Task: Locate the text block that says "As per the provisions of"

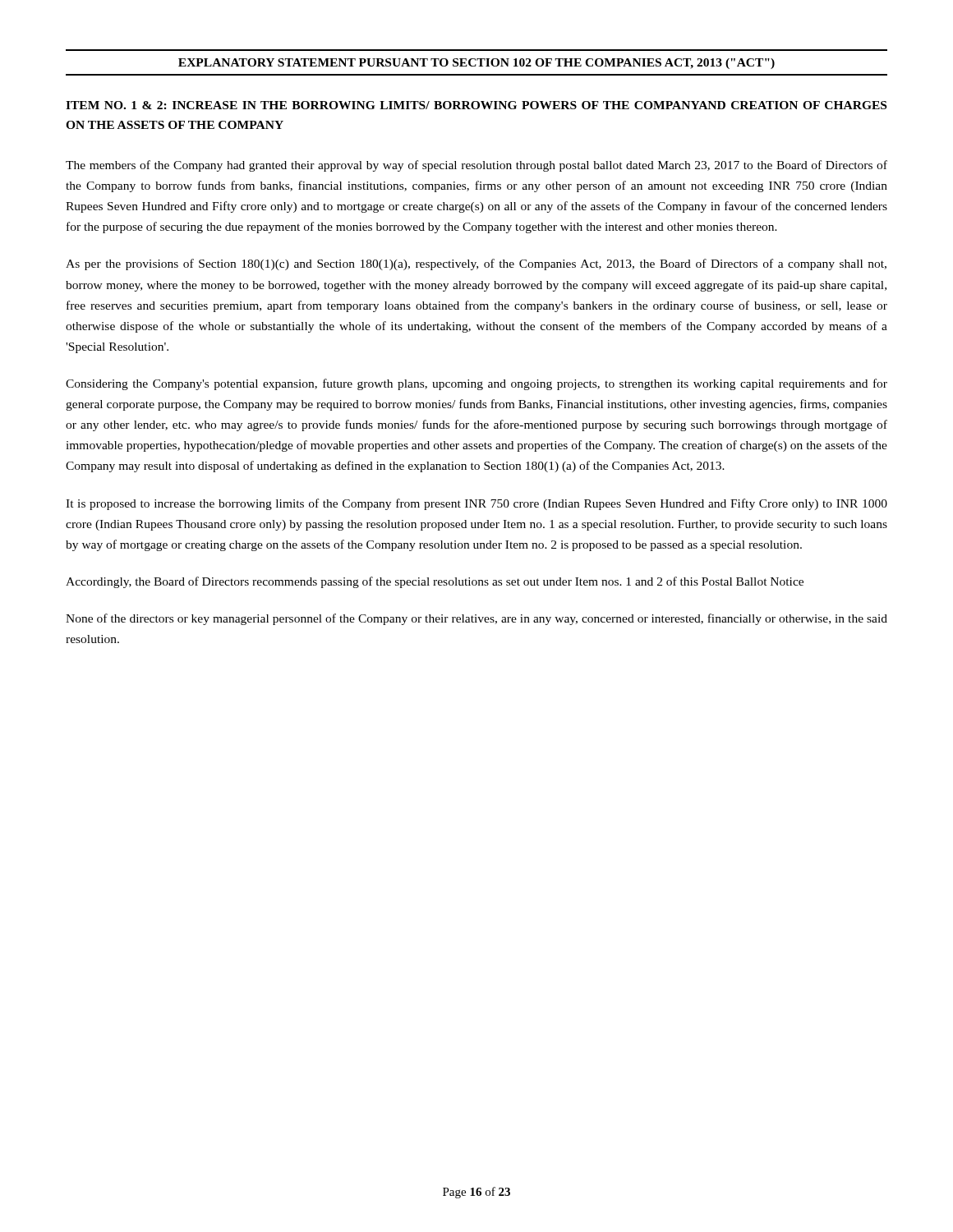Action: tap(476, 305)
